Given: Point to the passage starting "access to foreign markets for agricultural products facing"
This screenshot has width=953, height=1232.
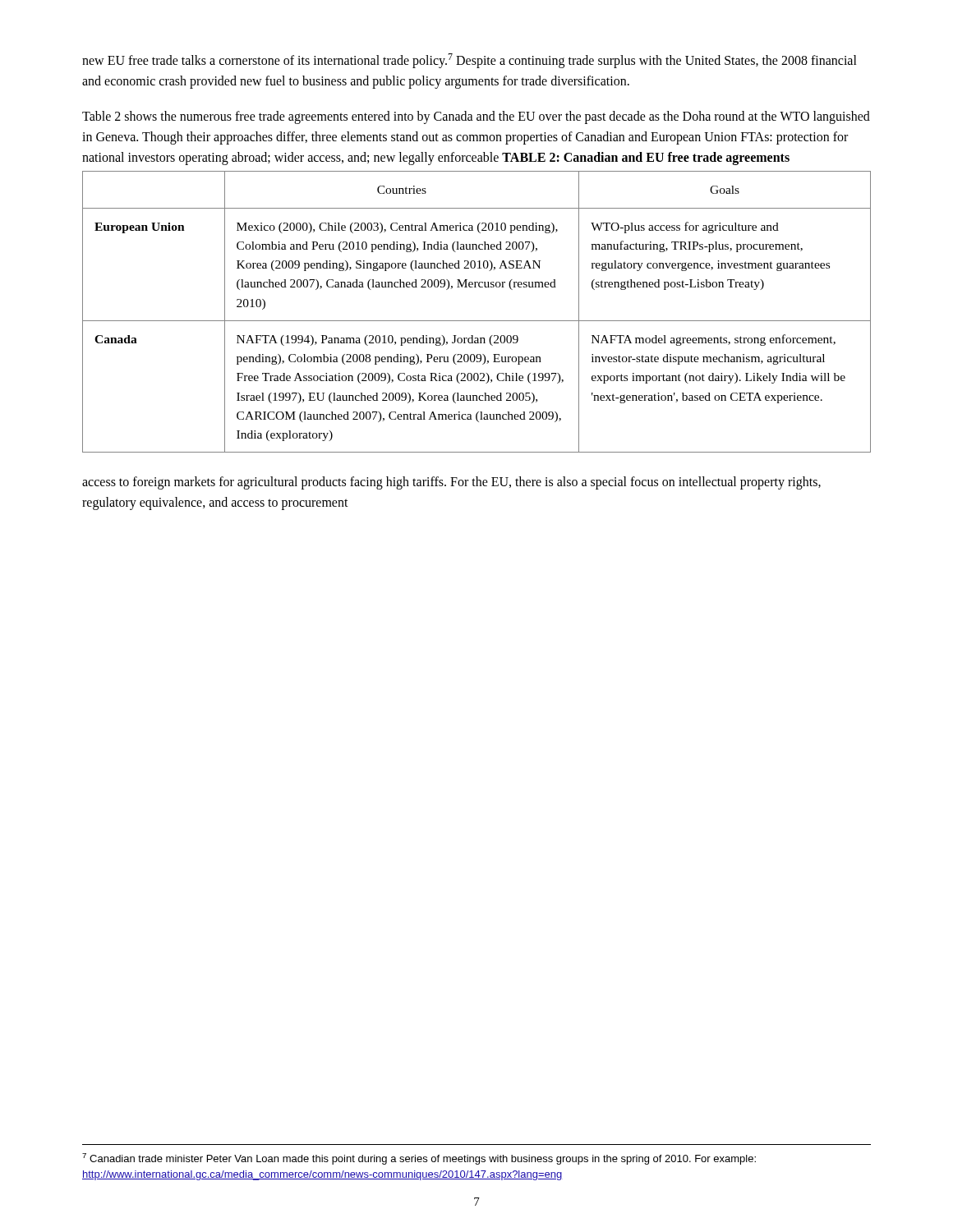Looking at the screenshot, I should pyautogui.click(x=452, y=492).
